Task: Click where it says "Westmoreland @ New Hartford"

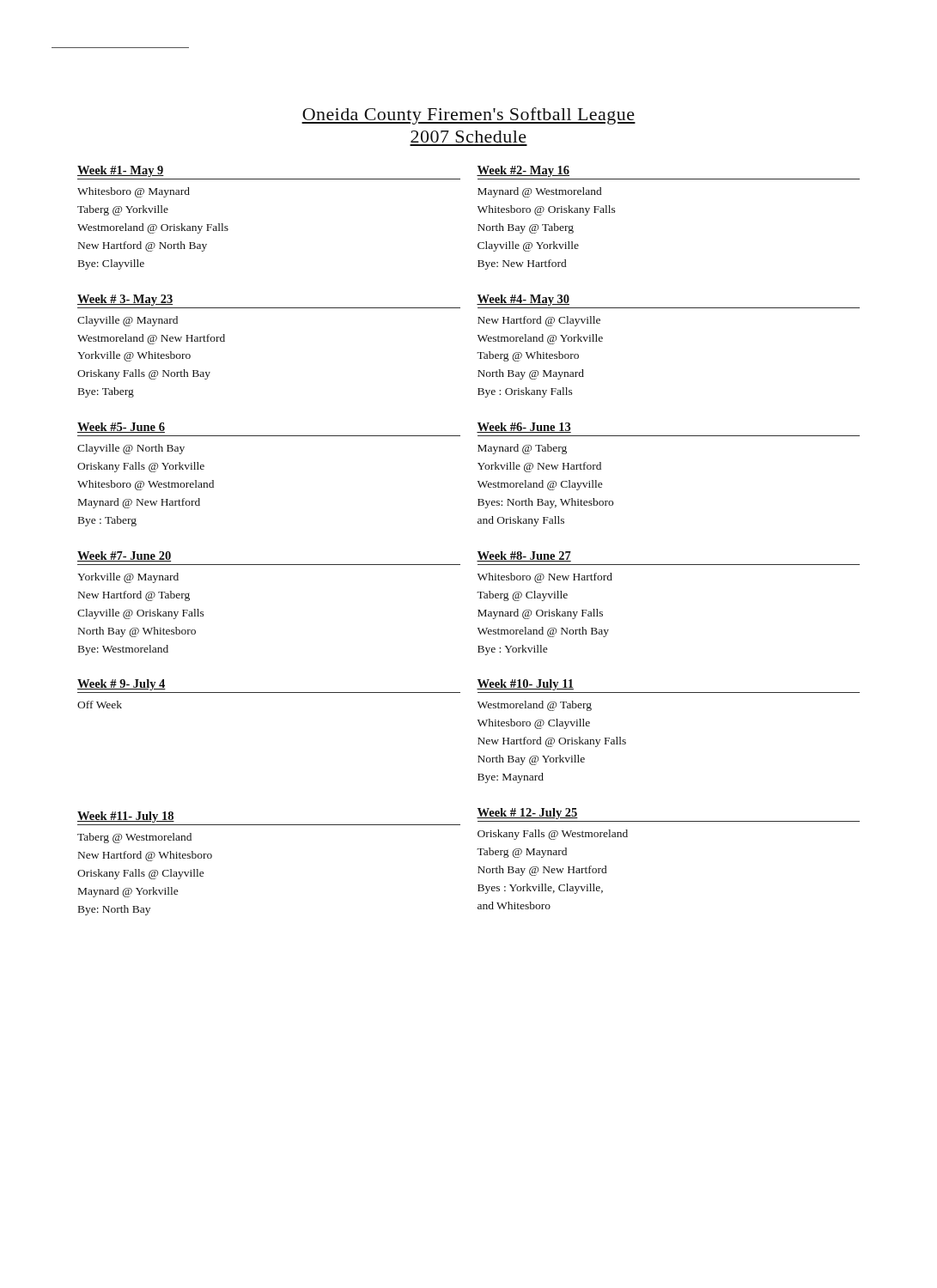Action: (x=151, y=339)
